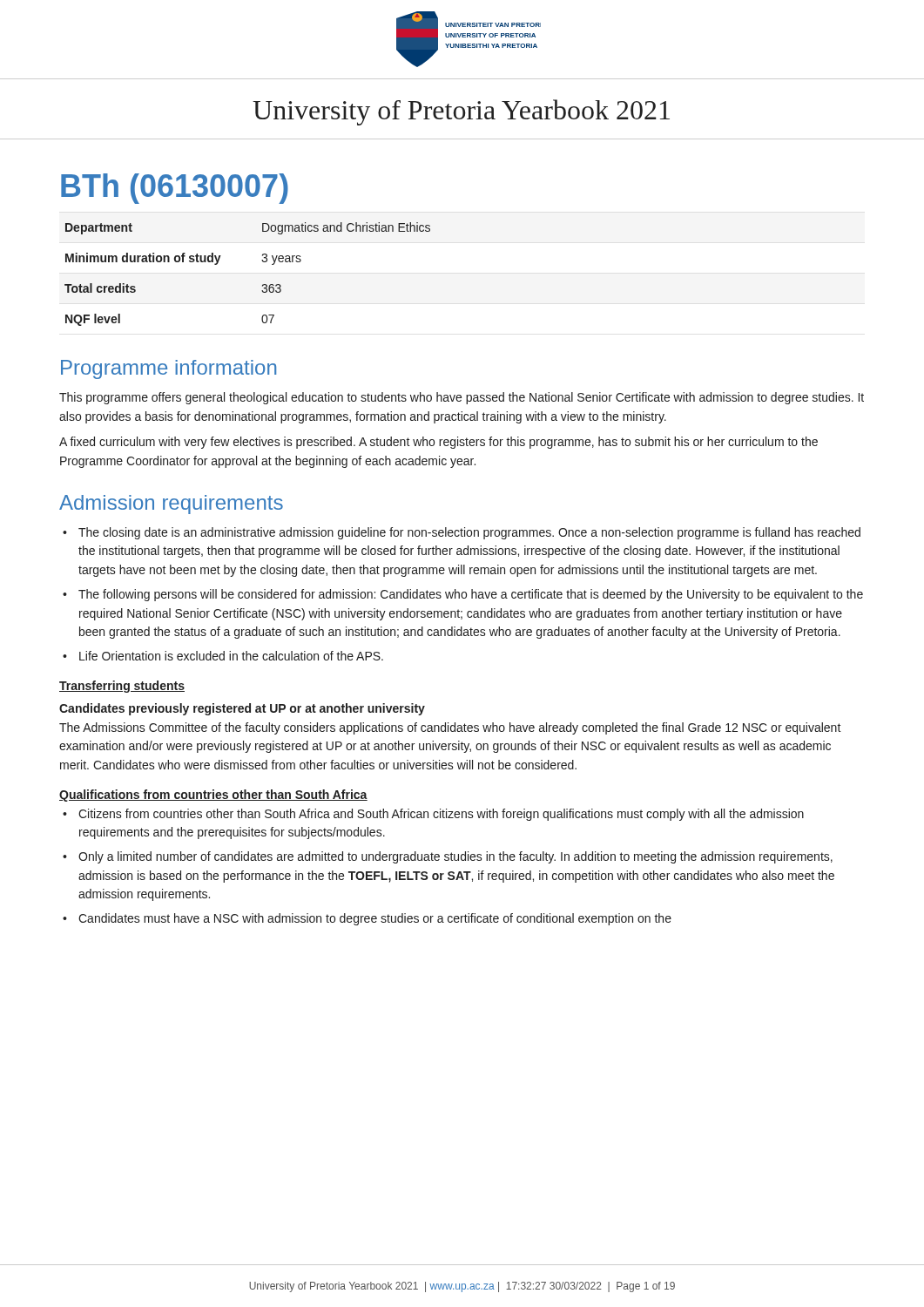Screen dimensions: 1307x924
Task: Find the region starting "Programme information"
Action: 168,367
